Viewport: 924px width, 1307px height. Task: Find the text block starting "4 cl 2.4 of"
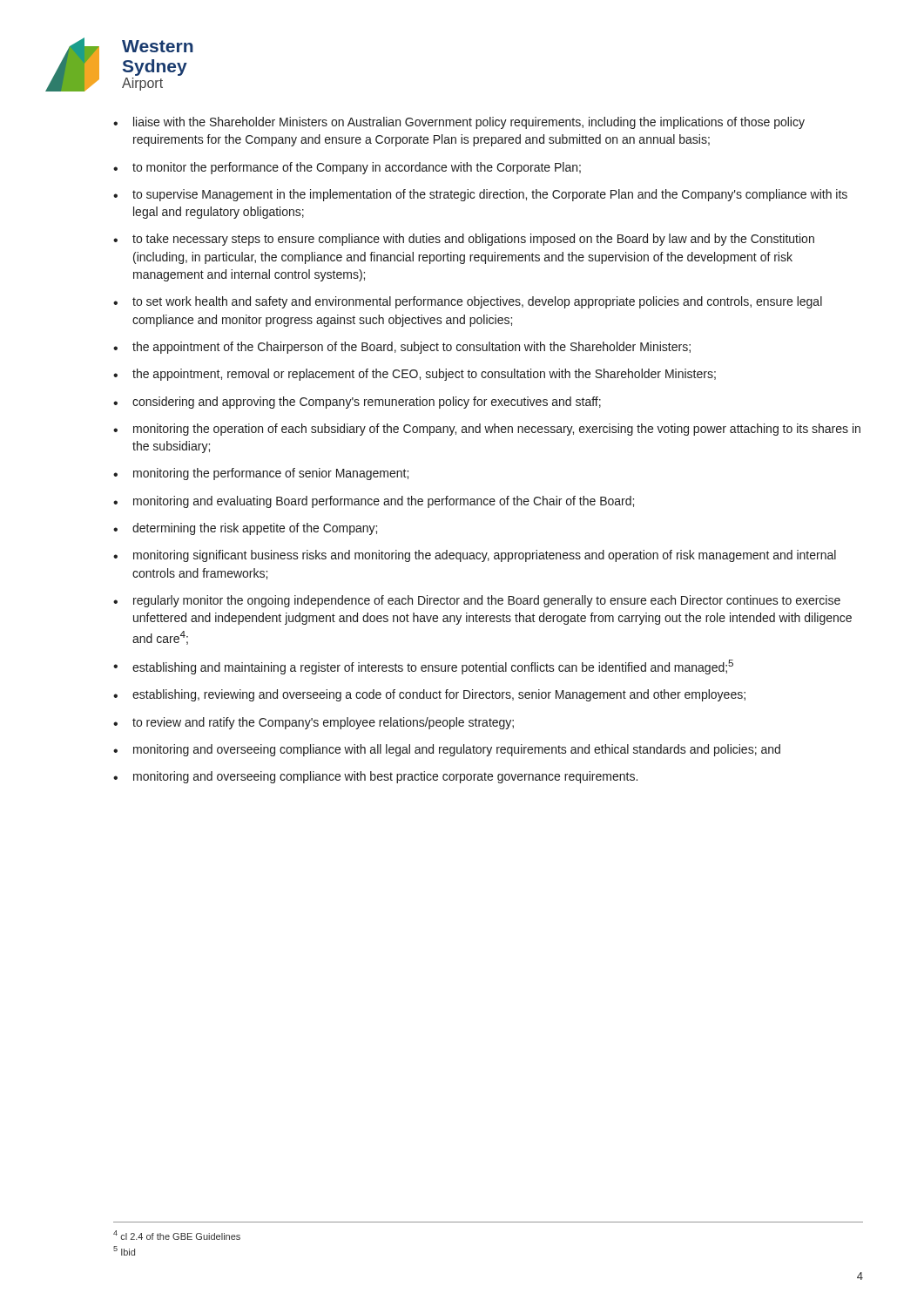[177, 1235]
